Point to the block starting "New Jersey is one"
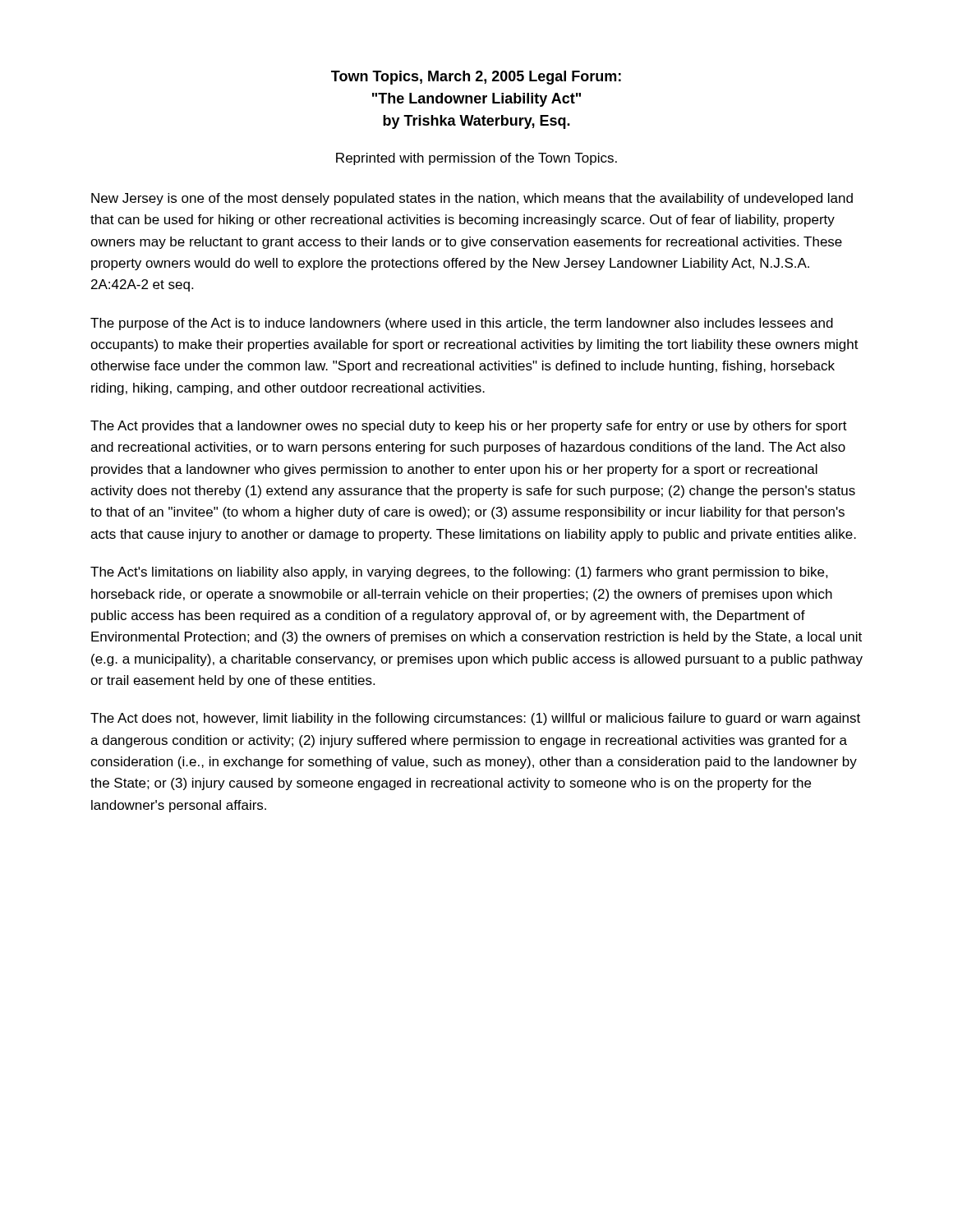Image resolution: width=953 pixels, height=1232 pixels. pyautogui.click(x=472, y=242)
